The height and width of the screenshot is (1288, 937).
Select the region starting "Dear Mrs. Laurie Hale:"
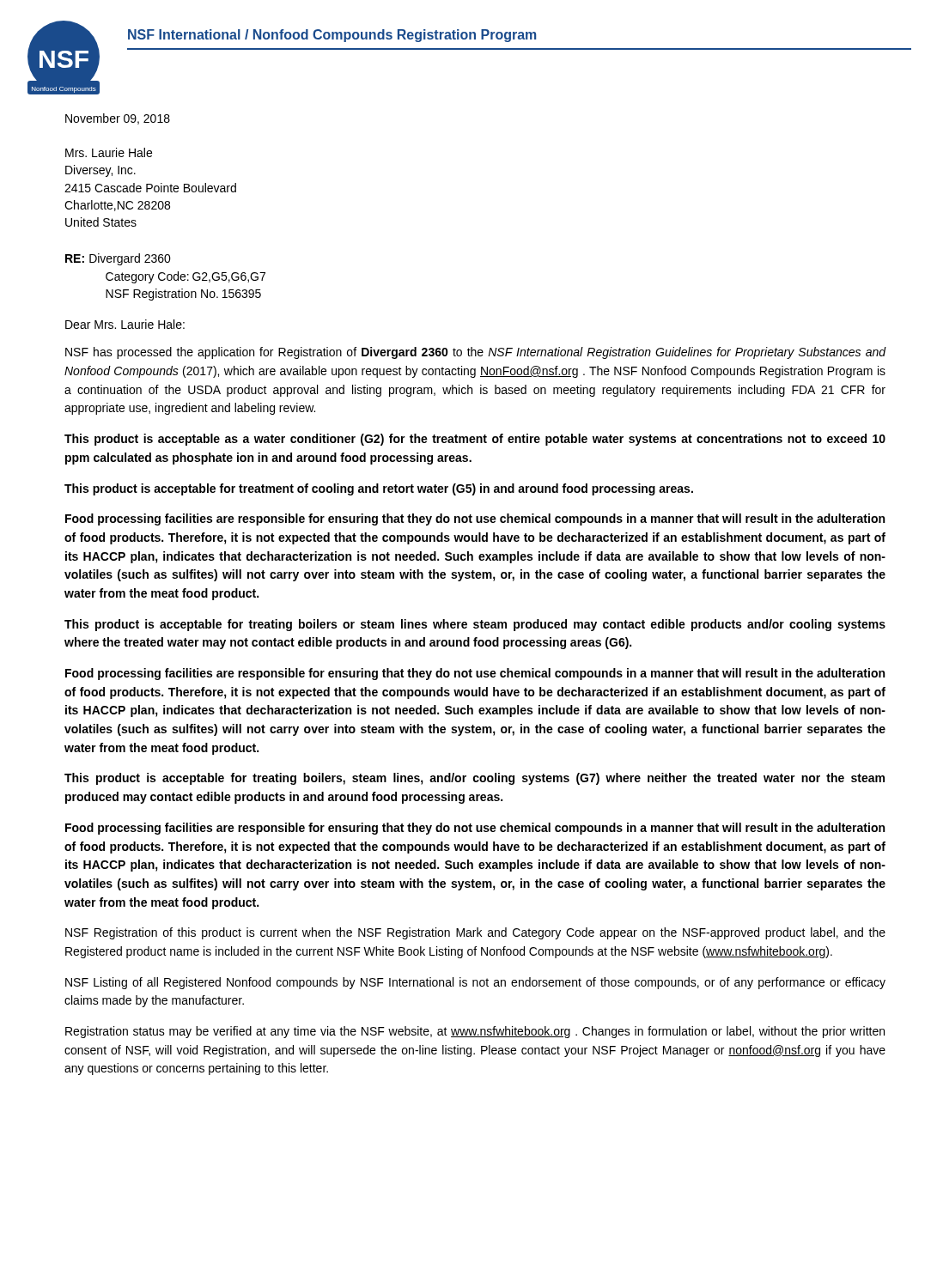pyautogui.click(x=125, y=325)
